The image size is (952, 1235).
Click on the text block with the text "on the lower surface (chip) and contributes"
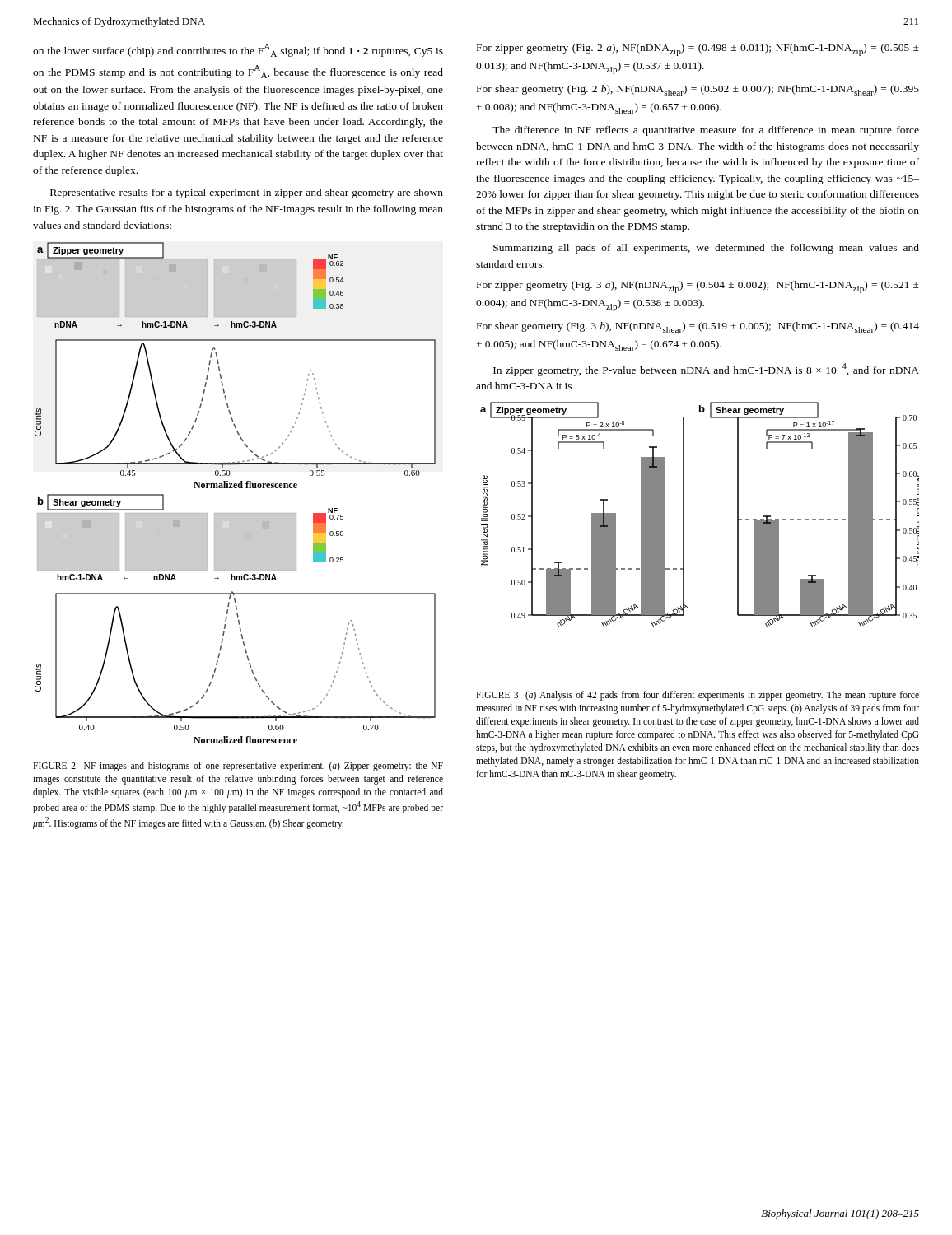pyautogui.click(x=238, y=136)
